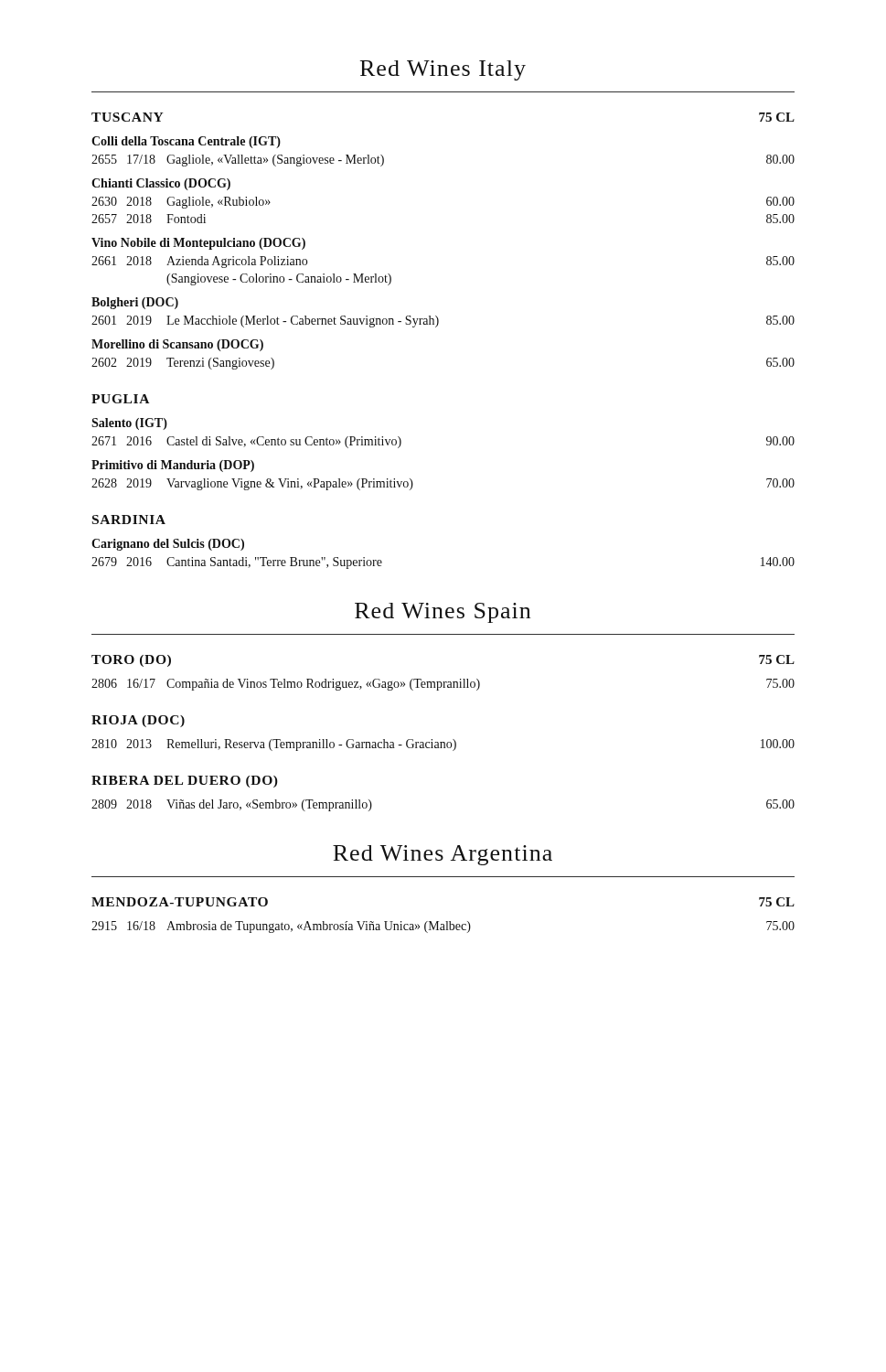Find the block on this page that starts "2655 17/18 Gagliole,"

pos(242,161)
